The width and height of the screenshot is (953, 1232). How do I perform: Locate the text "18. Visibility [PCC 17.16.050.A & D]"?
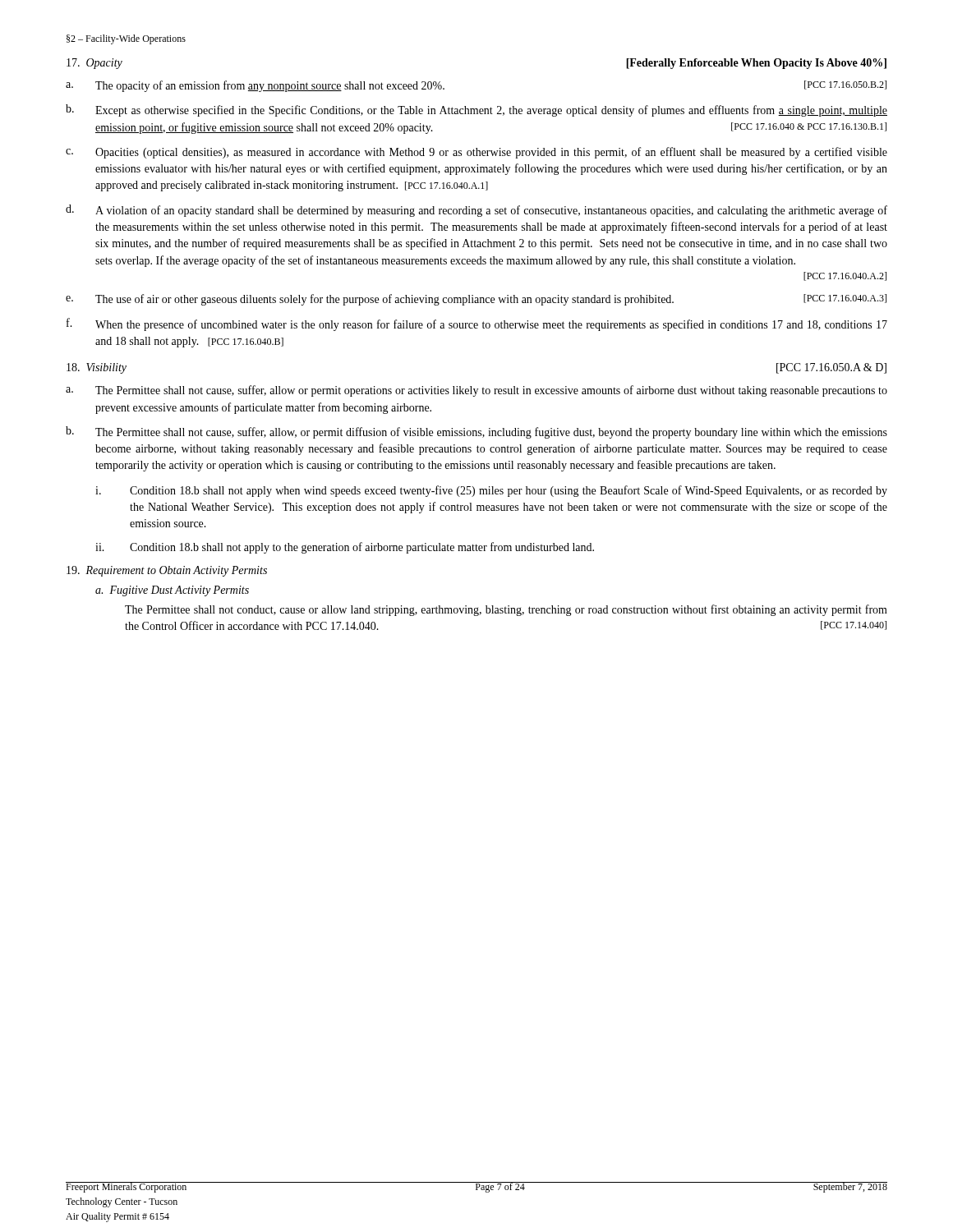pos(93,368)
